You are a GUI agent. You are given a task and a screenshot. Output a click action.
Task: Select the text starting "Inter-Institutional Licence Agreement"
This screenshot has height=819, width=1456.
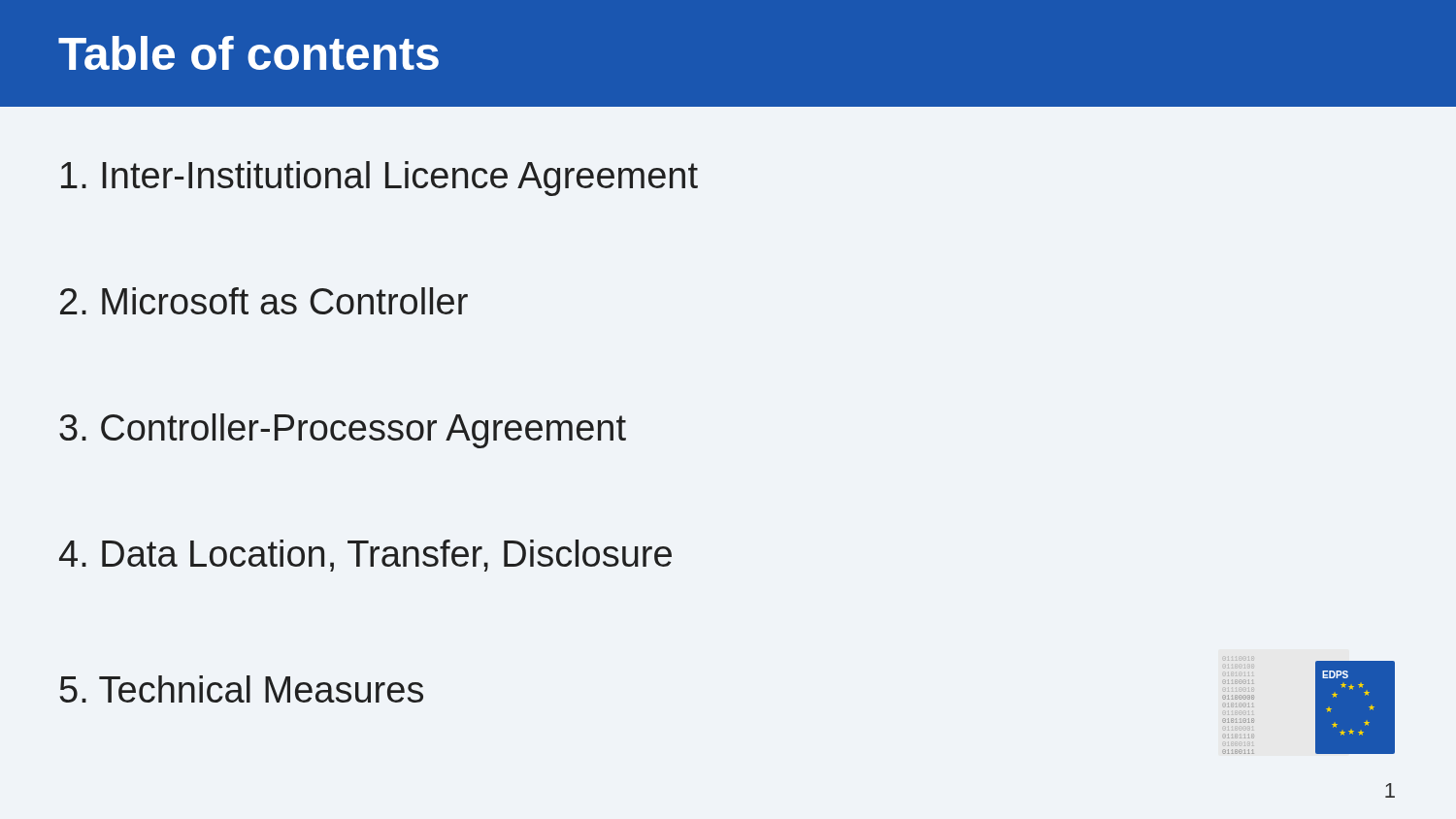point(378,176)
